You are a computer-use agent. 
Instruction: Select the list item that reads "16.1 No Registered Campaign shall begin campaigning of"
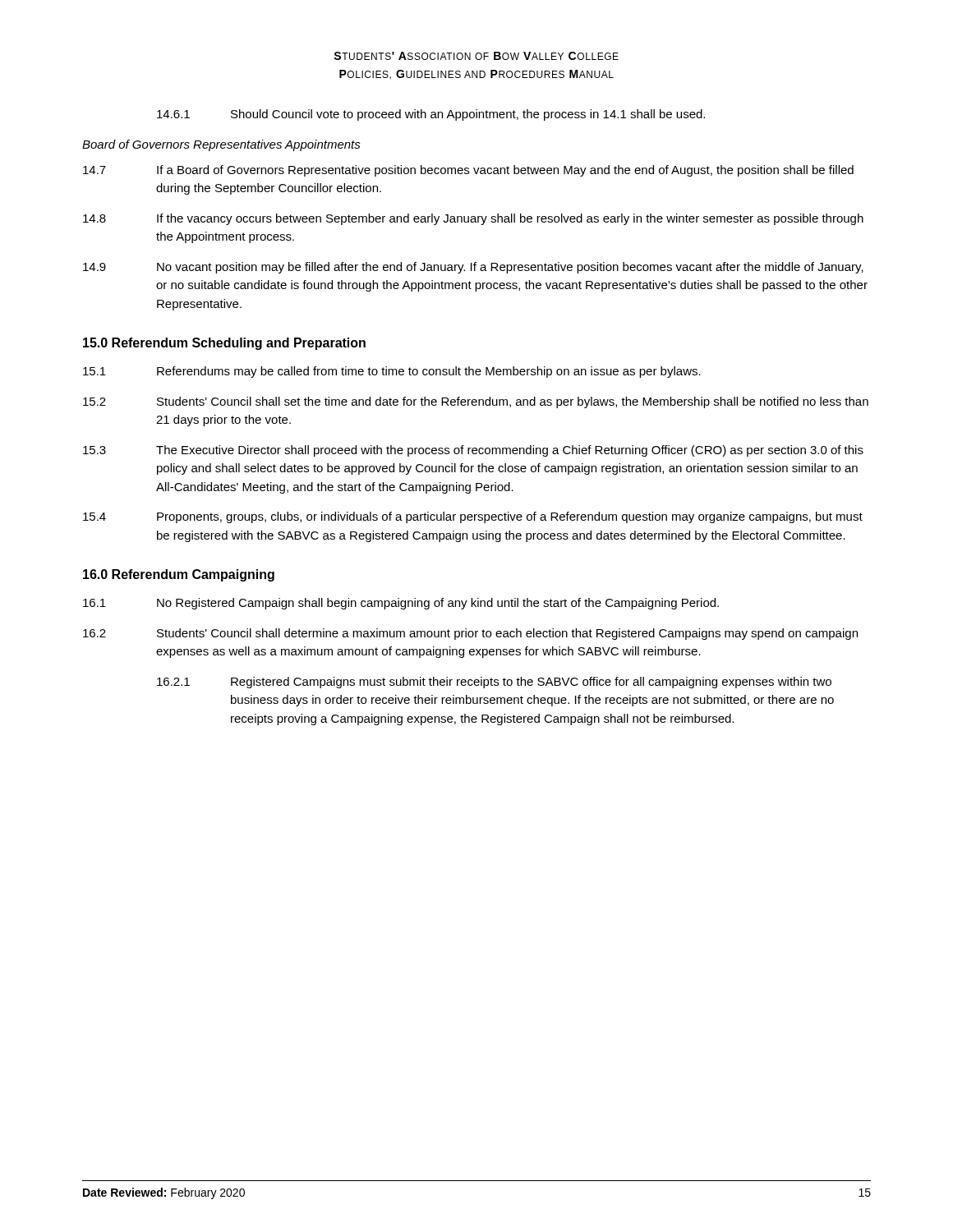pyautogui.click(x=476, y=603)
